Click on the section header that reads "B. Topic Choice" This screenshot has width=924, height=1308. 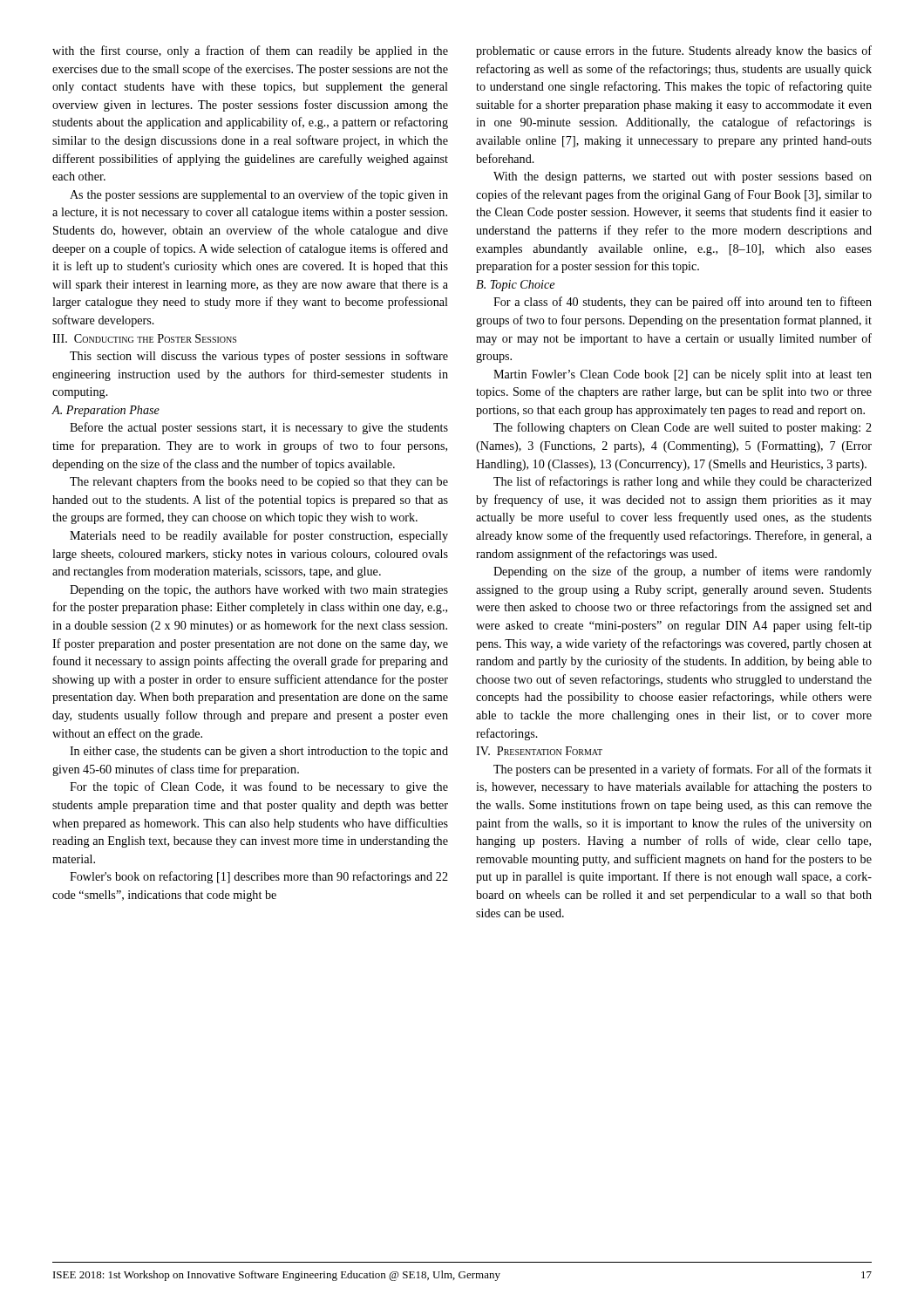tap(515, 286)
